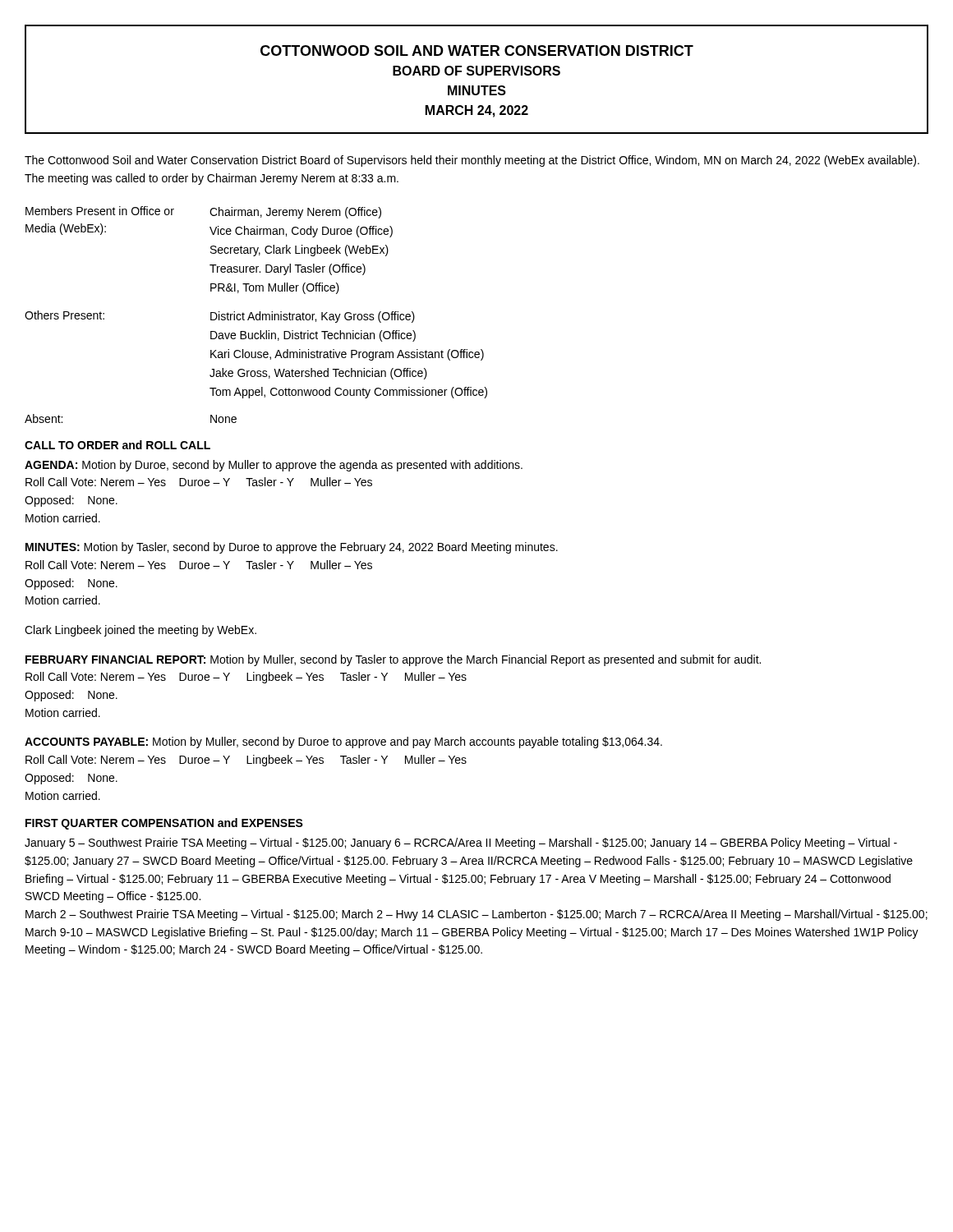Image resolution: width=953 pixels, height=1232 pixels.
Task: Point to the block starting "CALL TO ORDER and ROLL CALL"
Action: [118, 445]
